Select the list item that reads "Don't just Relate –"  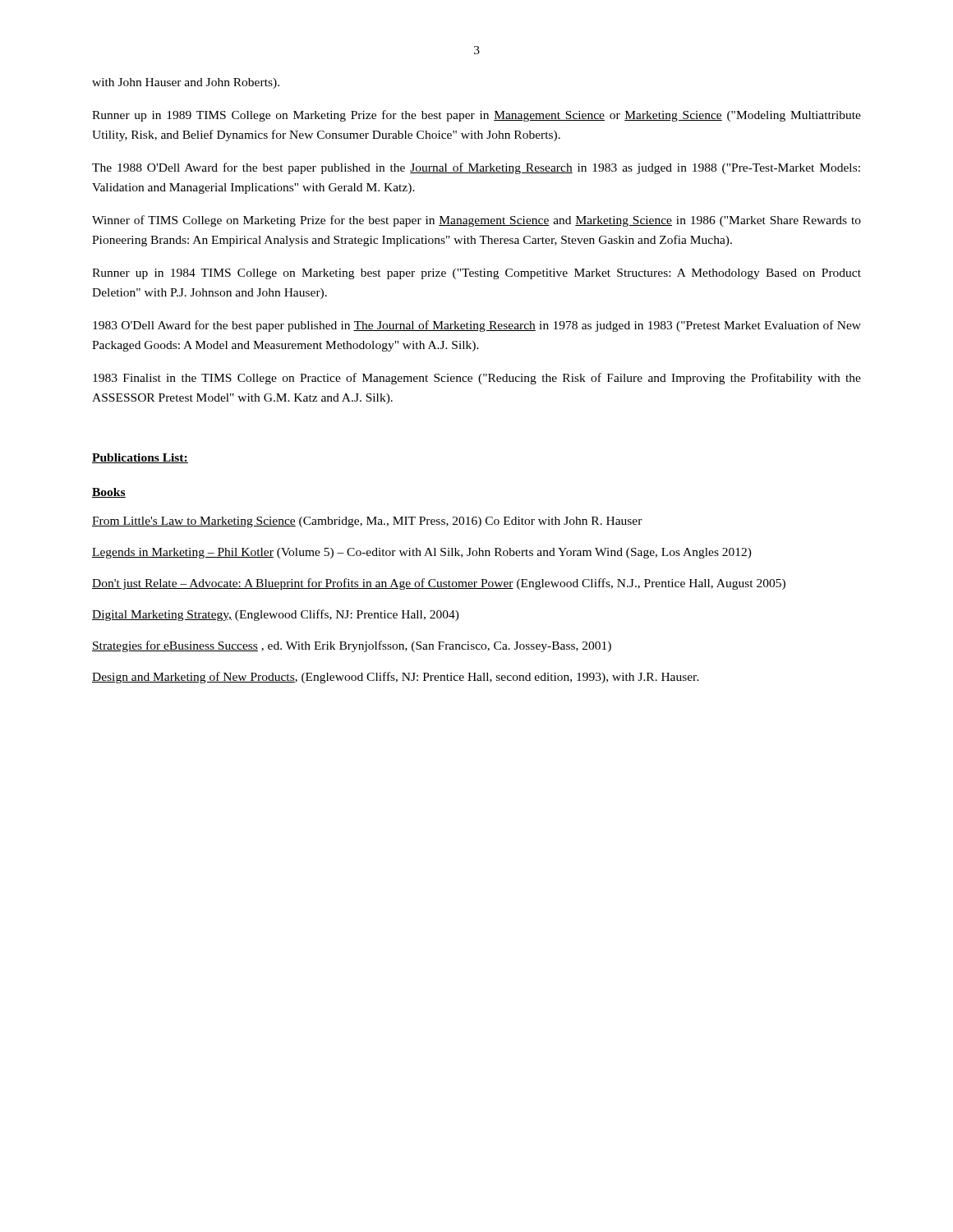click(x=439, y=583)
